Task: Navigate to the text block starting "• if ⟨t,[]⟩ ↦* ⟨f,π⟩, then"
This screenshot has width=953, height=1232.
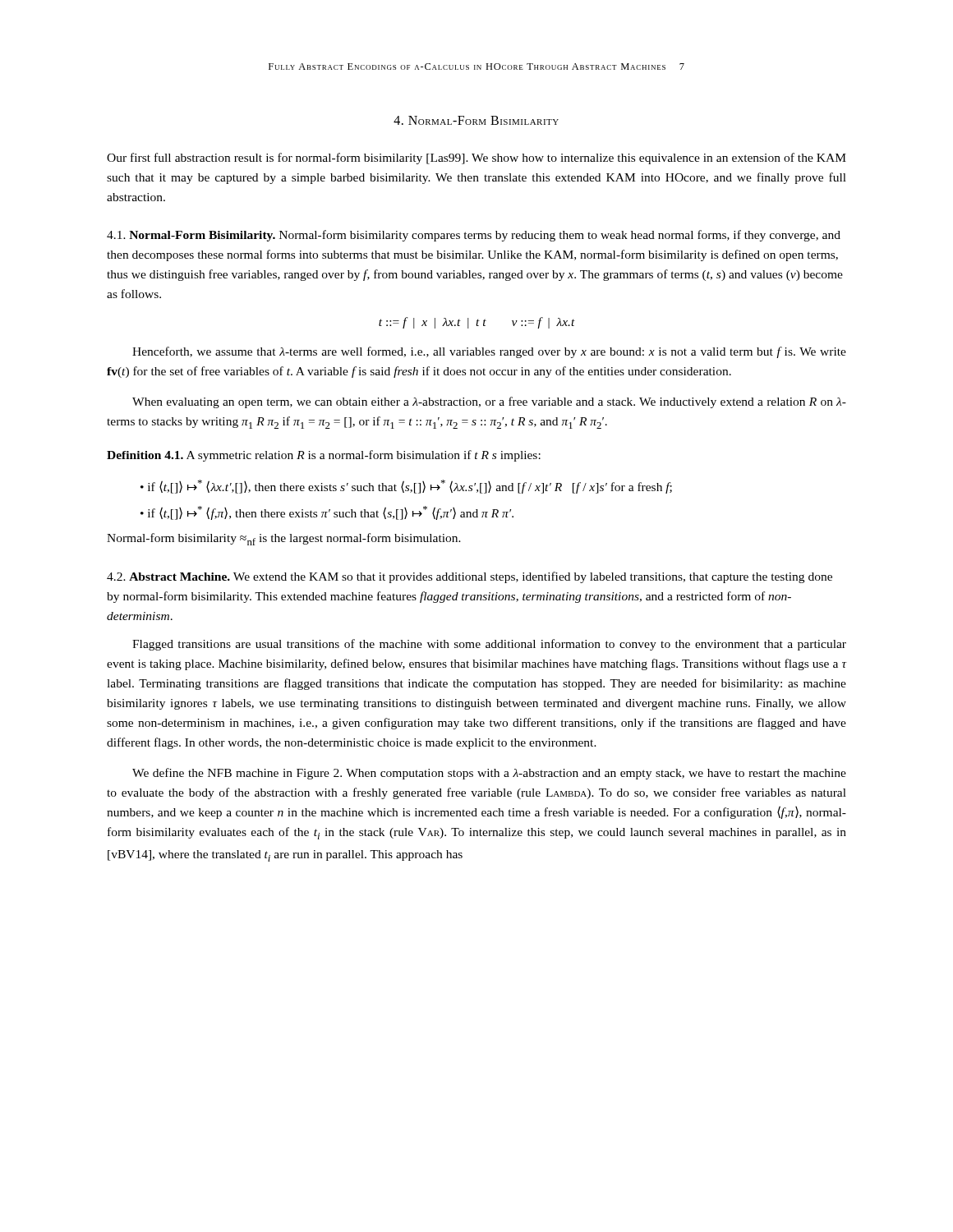Action: point(327,511)
